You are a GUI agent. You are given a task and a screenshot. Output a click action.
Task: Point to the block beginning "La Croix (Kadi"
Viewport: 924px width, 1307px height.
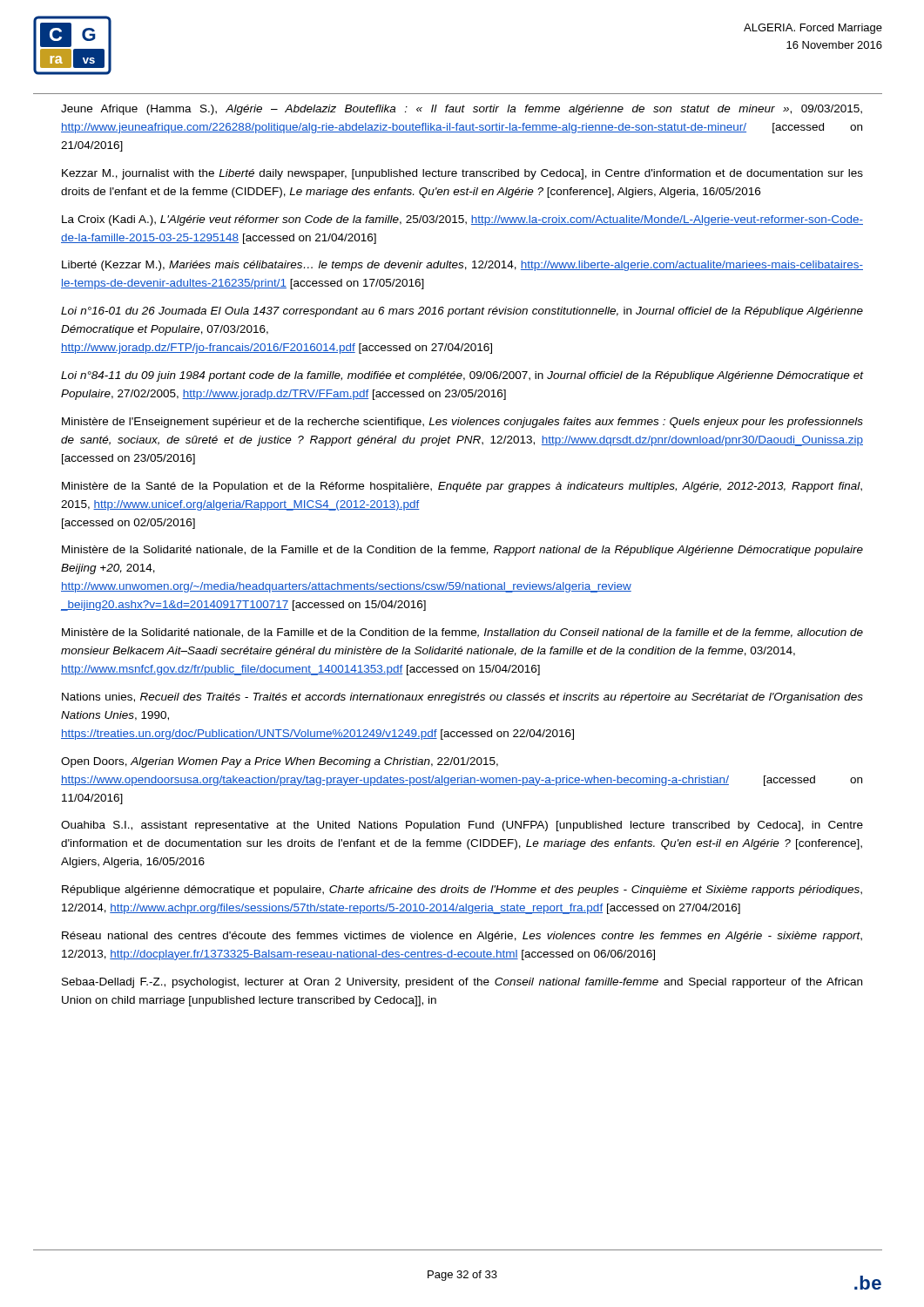tap(462, 228)
